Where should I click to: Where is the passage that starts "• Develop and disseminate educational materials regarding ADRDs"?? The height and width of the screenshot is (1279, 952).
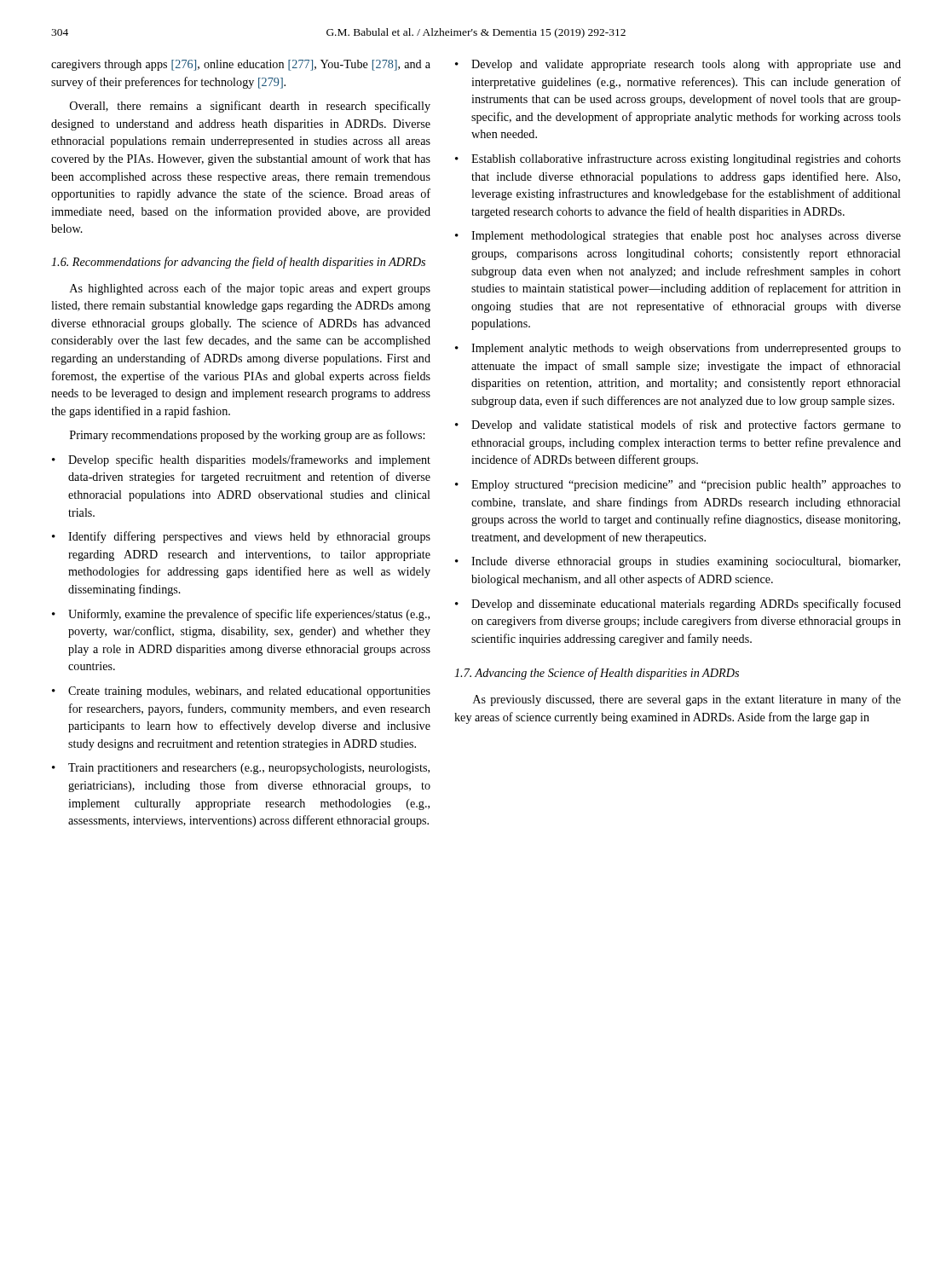click(x=678, y=621)
